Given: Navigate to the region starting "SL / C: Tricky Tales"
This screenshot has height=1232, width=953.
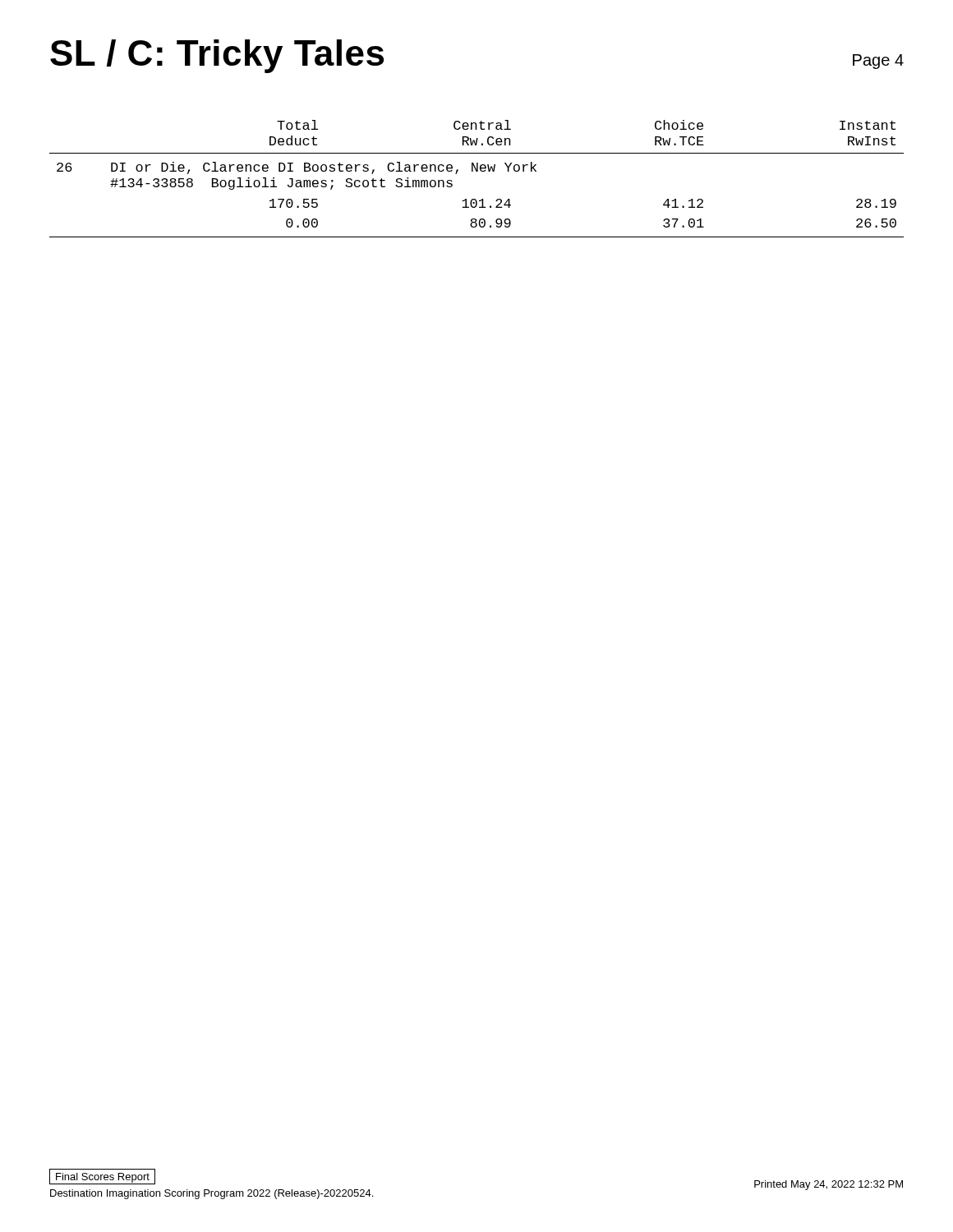Looking at the screenshot, I should tap(217, 53).
